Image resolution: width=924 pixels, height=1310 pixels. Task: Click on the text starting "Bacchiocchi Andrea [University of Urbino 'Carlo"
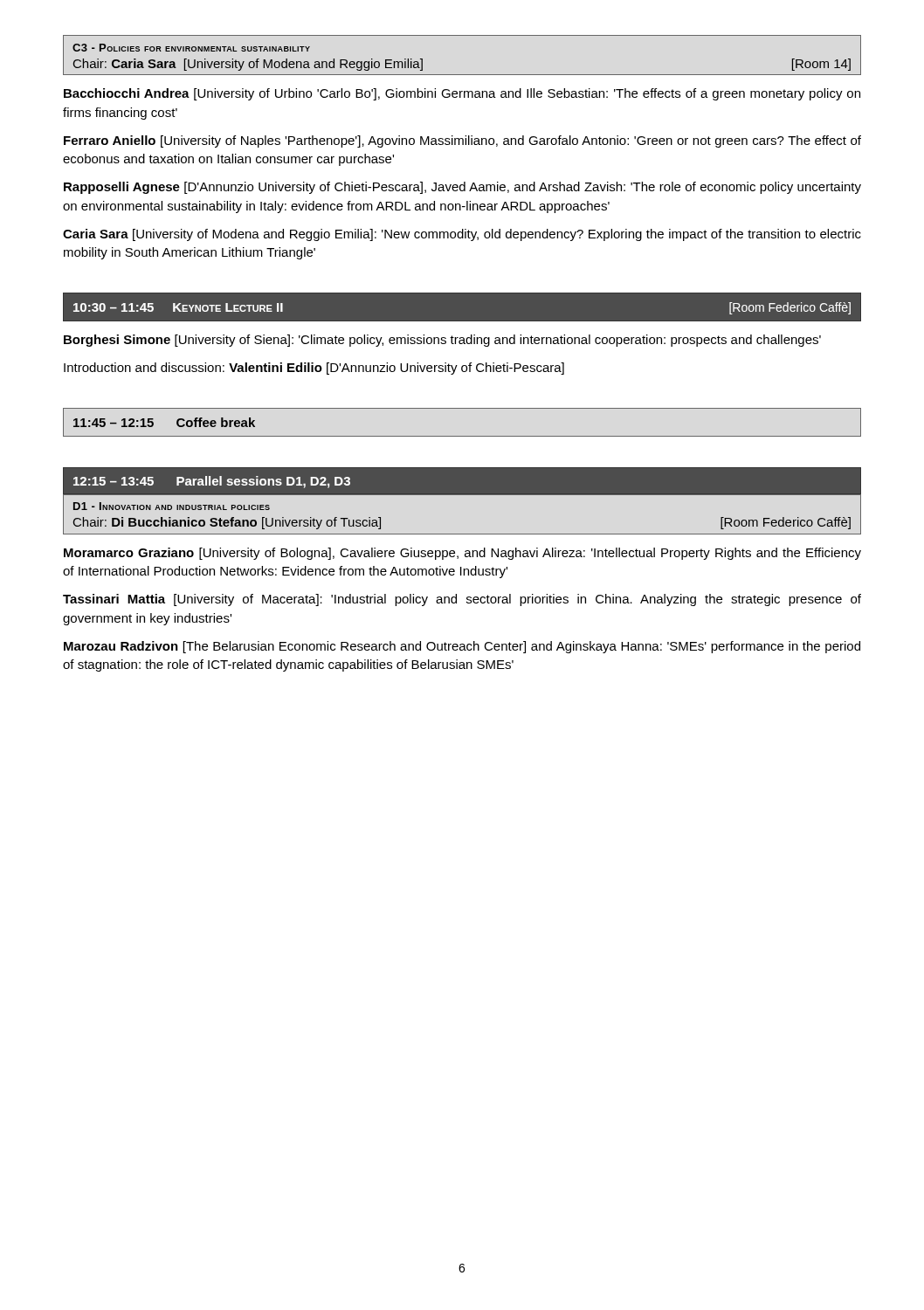(462, 103)
